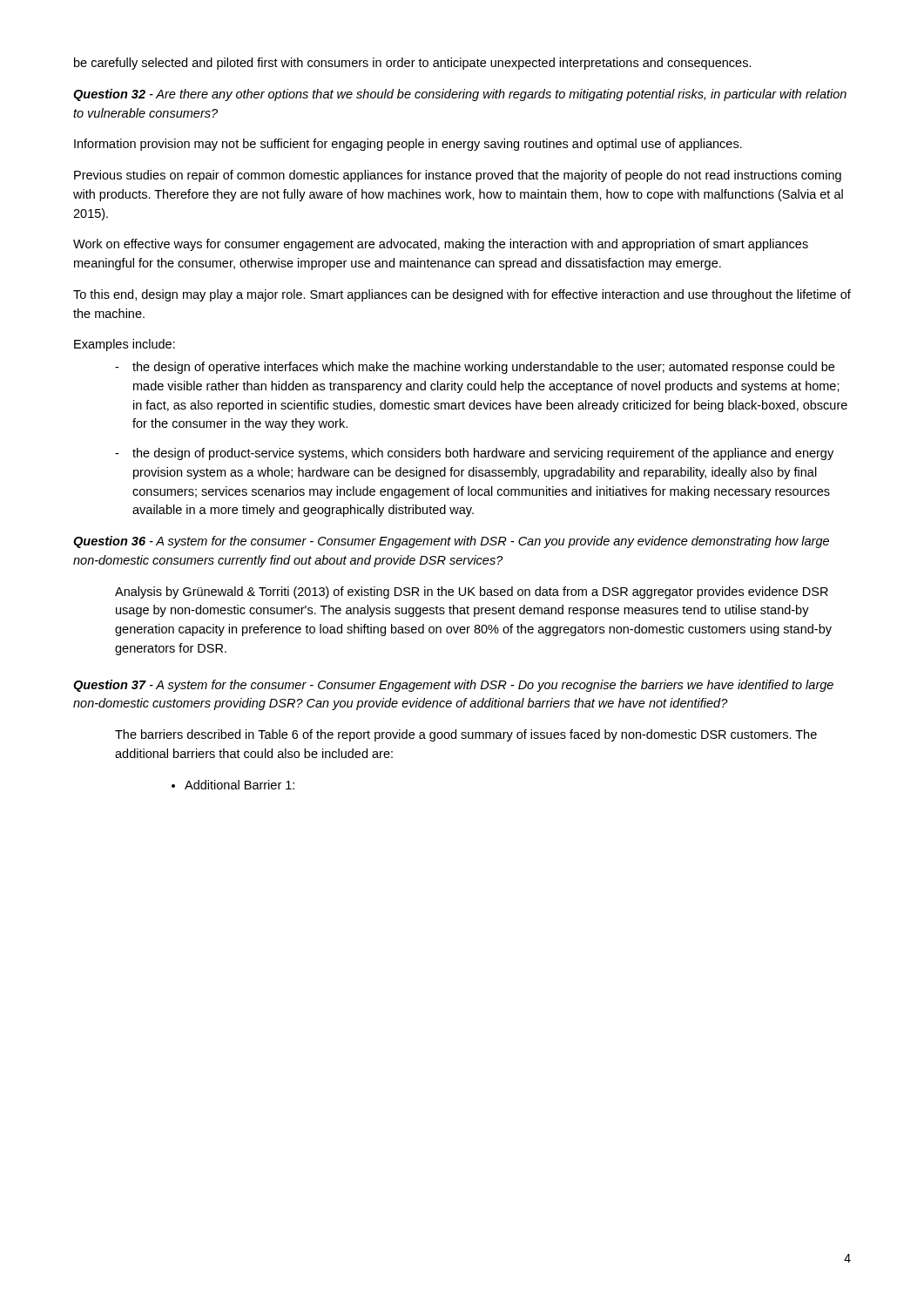Click on the region starting "be carefully selected and piloted"
924x1307 pixels.
(413, 63)
